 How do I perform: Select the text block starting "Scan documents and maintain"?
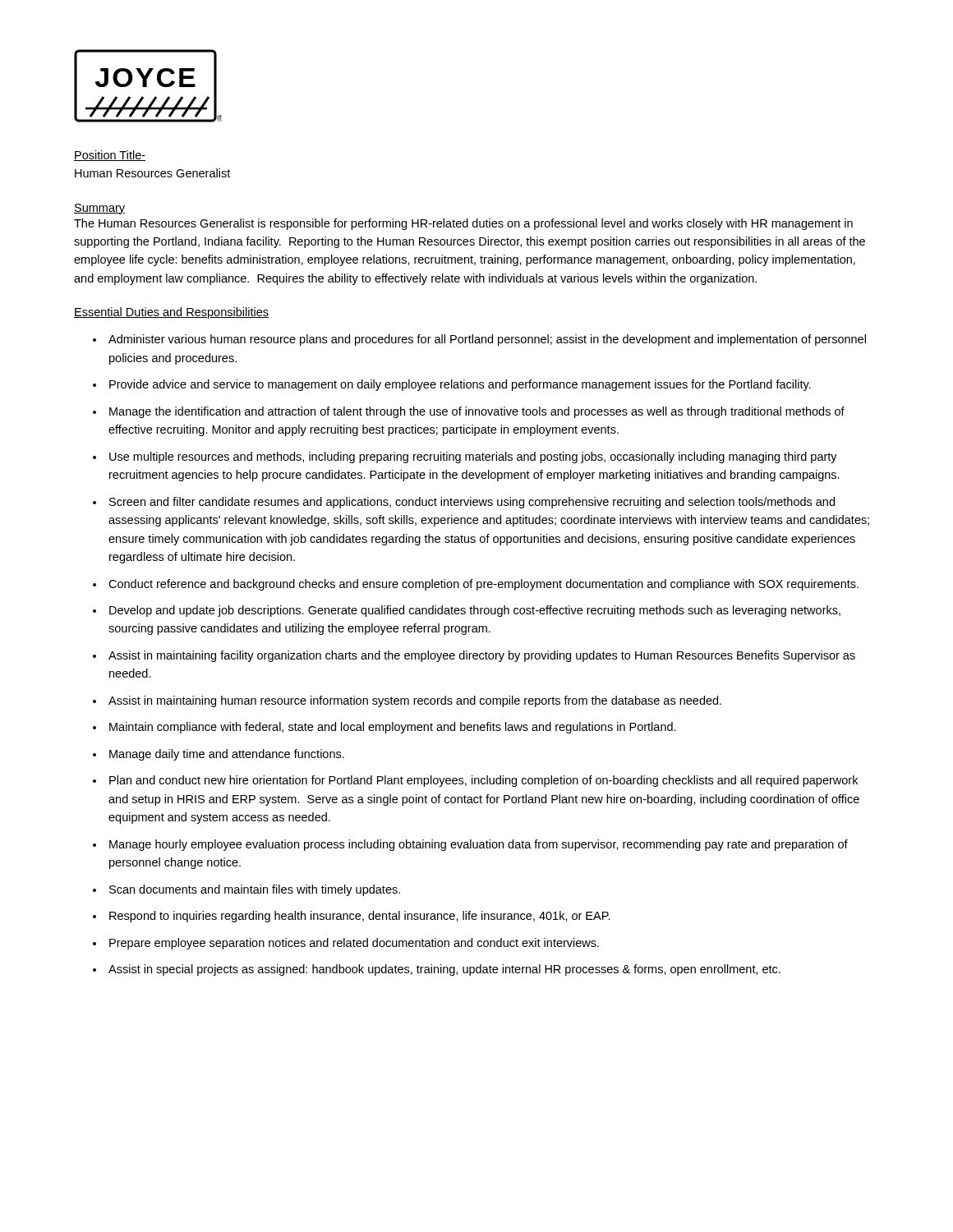(255, 889)
